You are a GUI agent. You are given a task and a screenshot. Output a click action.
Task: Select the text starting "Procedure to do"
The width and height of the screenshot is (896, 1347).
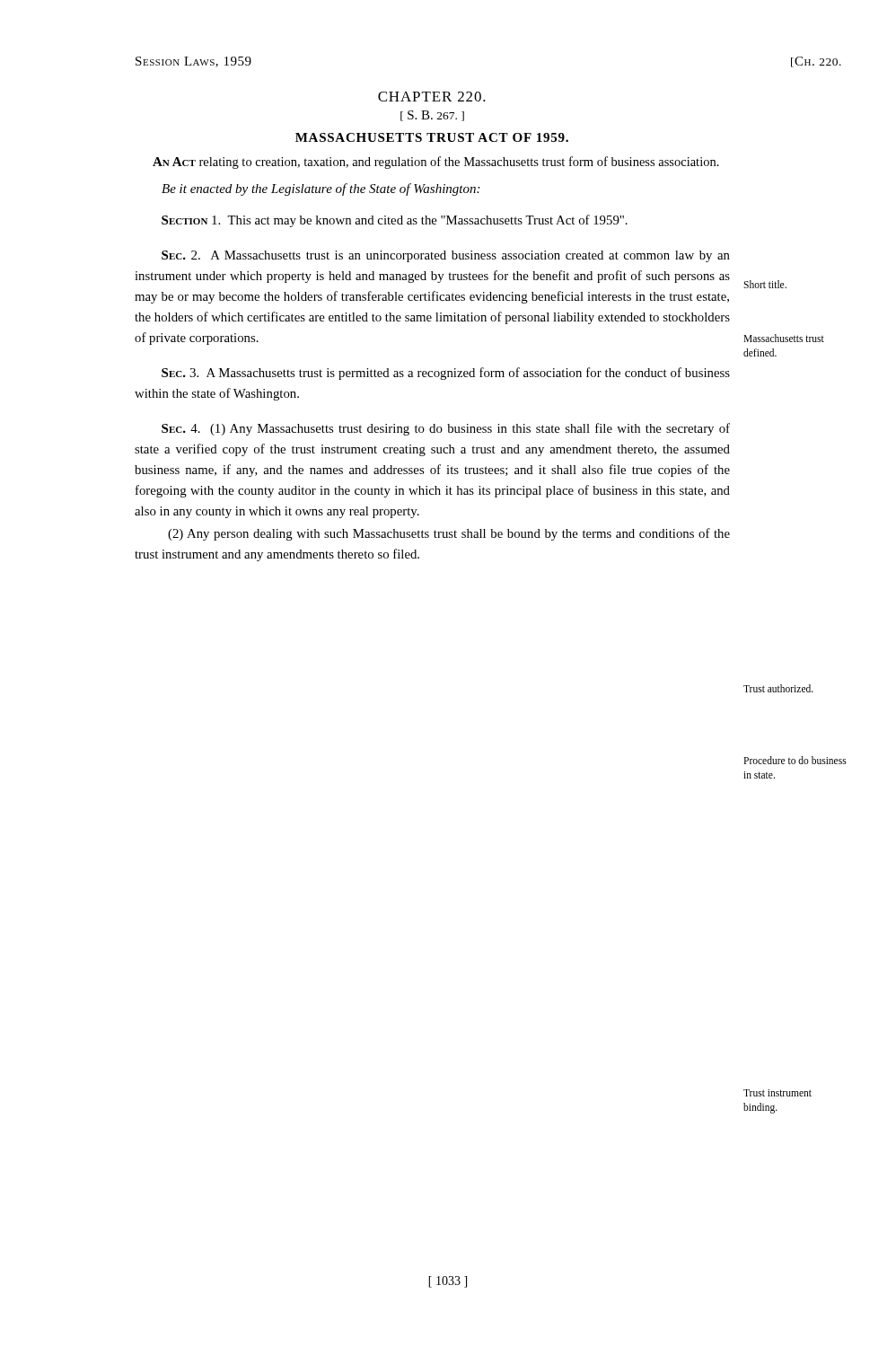coord(795,768)
